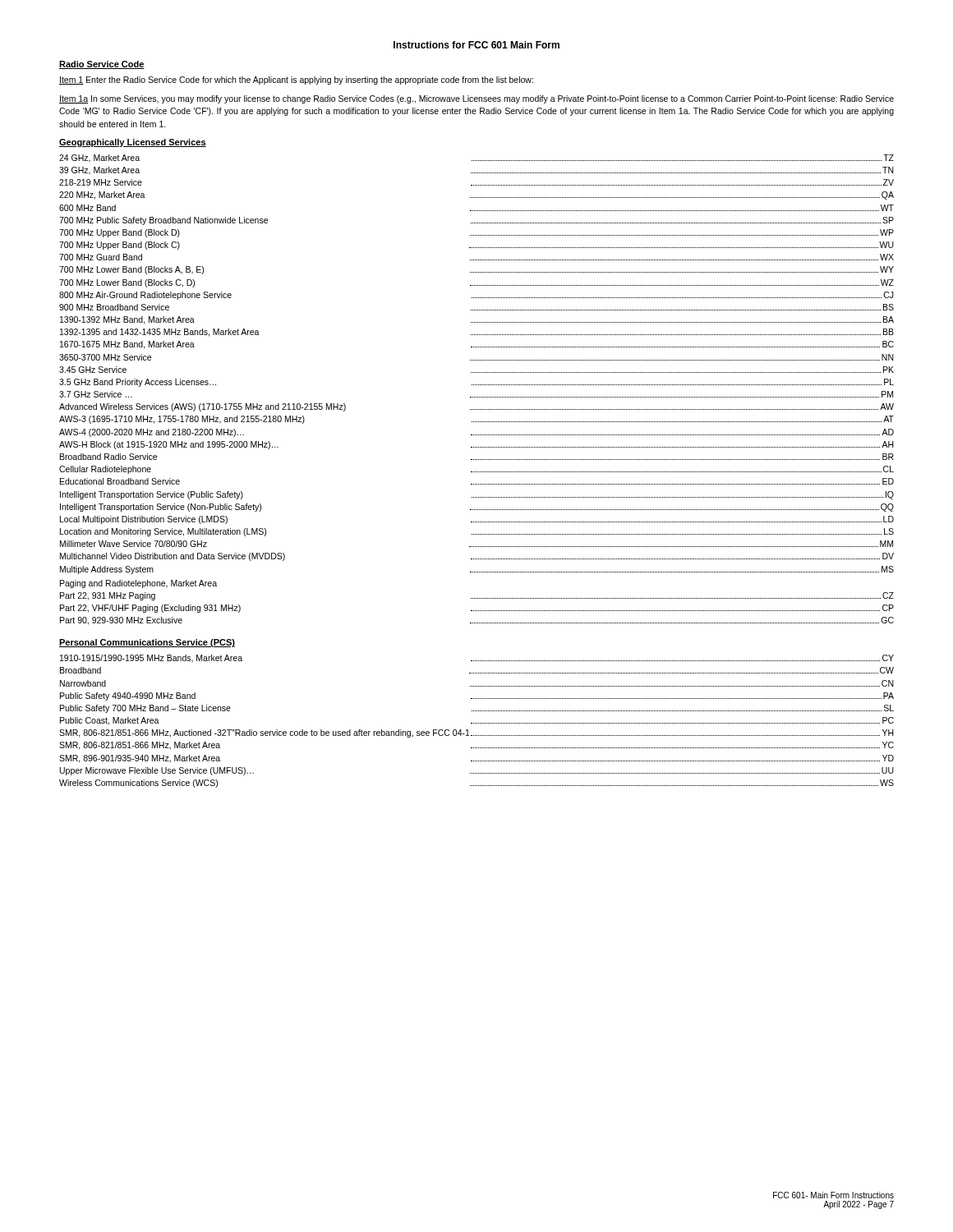Click on the list item with the text "3.7 GHz Service …PM"

(x=476, y=394)
